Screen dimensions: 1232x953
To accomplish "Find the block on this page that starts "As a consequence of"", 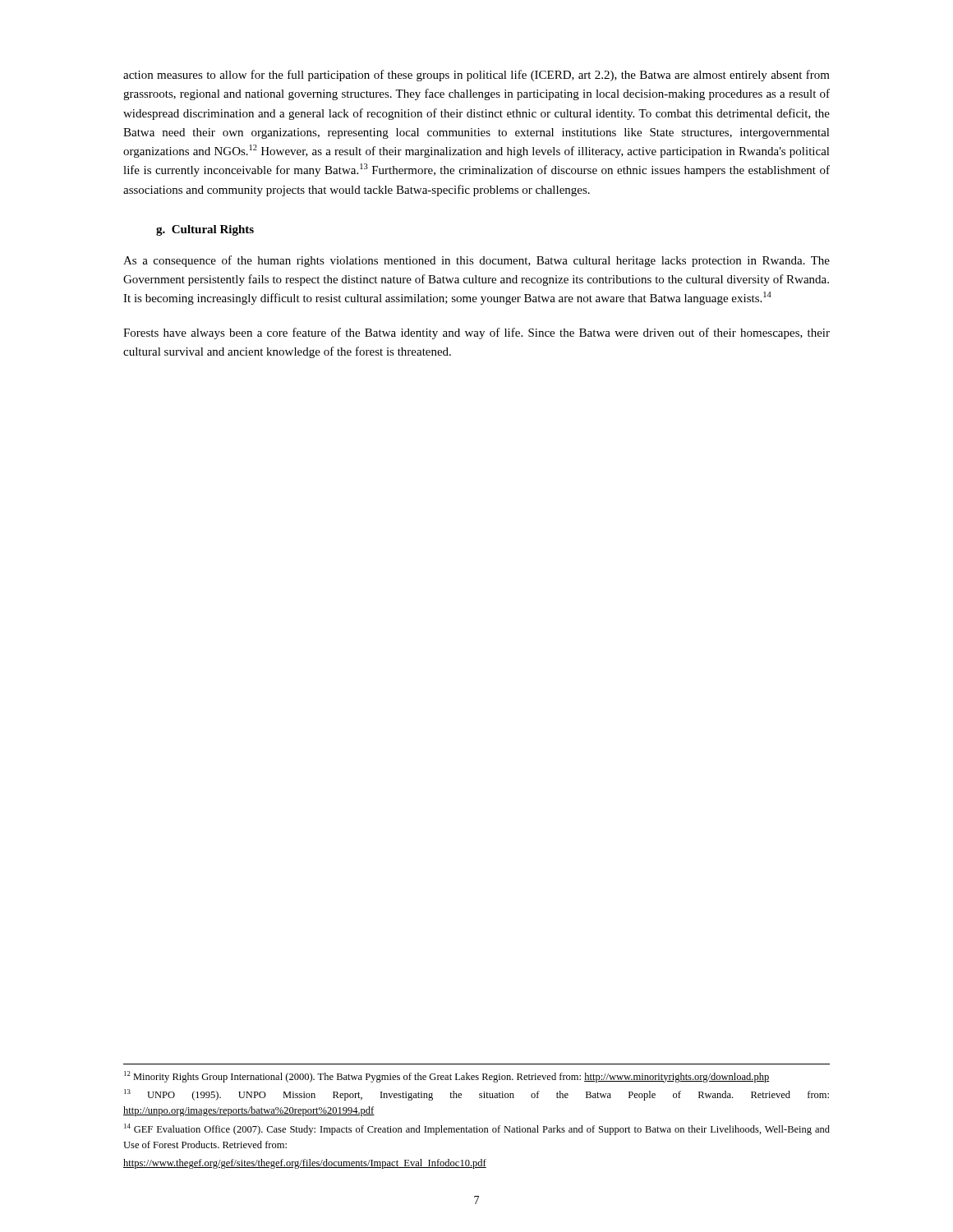I will (x=476, y=279).
